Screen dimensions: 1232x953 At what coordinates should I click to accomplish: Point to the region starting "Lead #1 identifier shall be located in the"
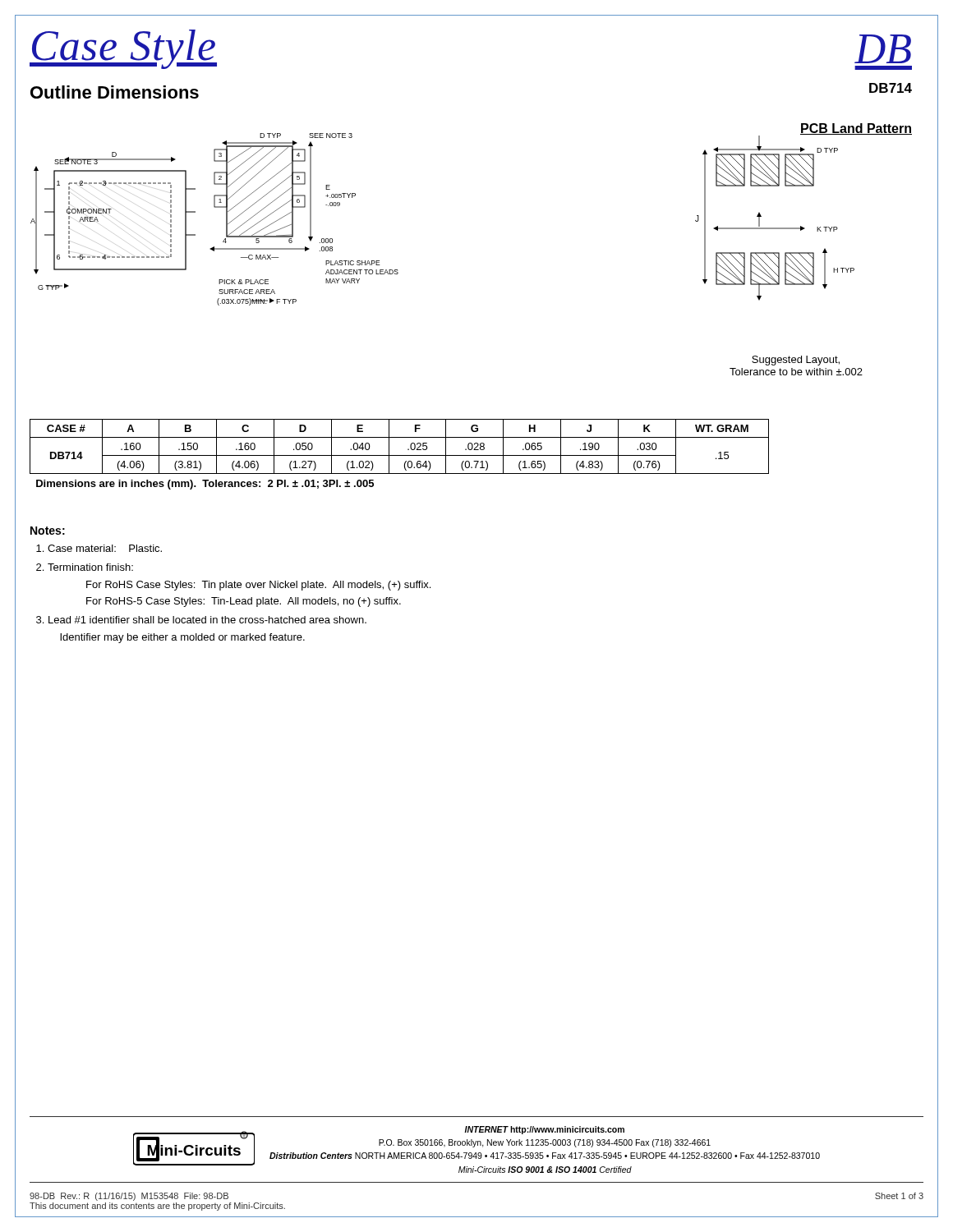pos(207,628)
